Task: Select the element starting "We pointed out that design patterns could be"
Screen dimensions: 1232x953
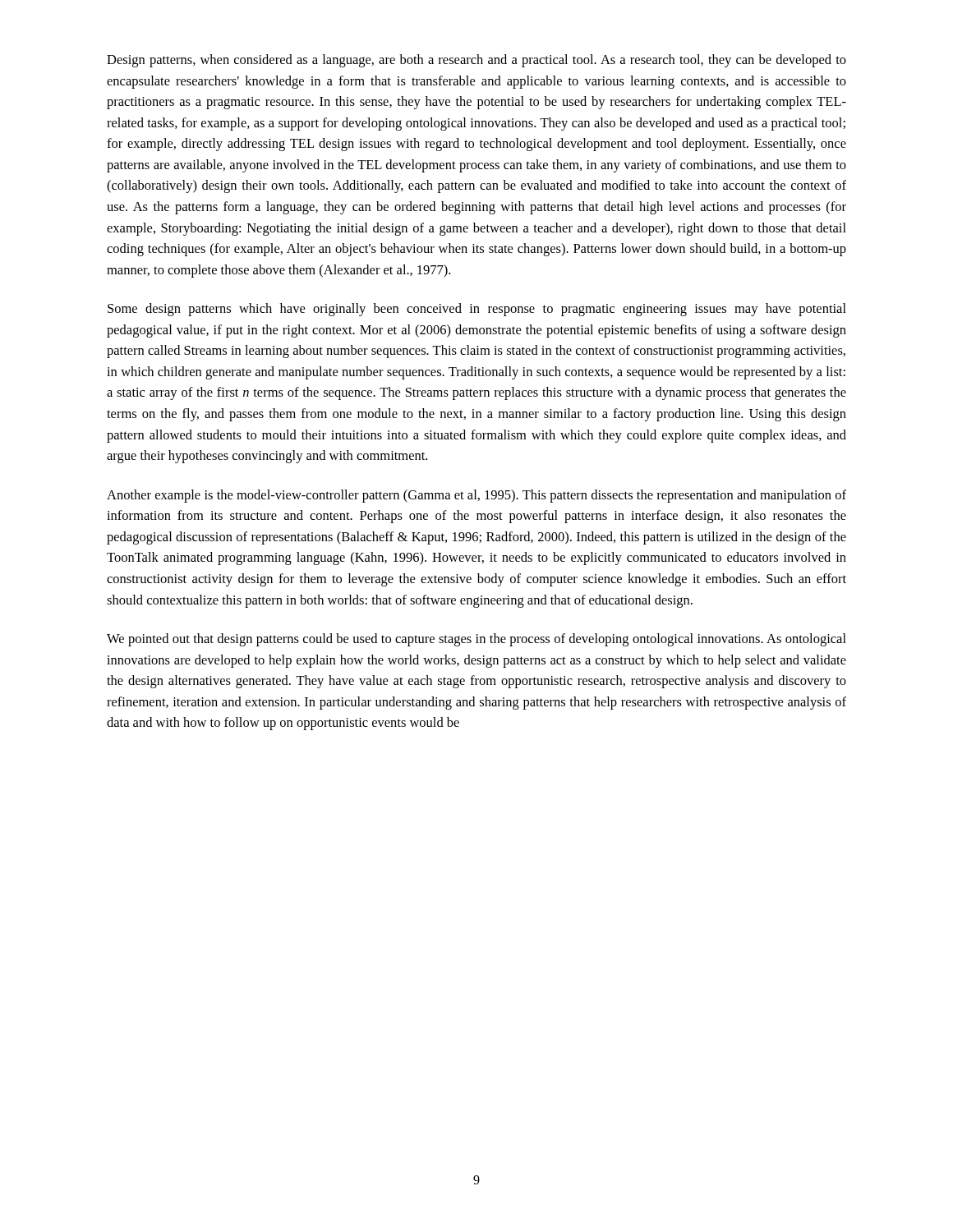Action: click(476, 681)
